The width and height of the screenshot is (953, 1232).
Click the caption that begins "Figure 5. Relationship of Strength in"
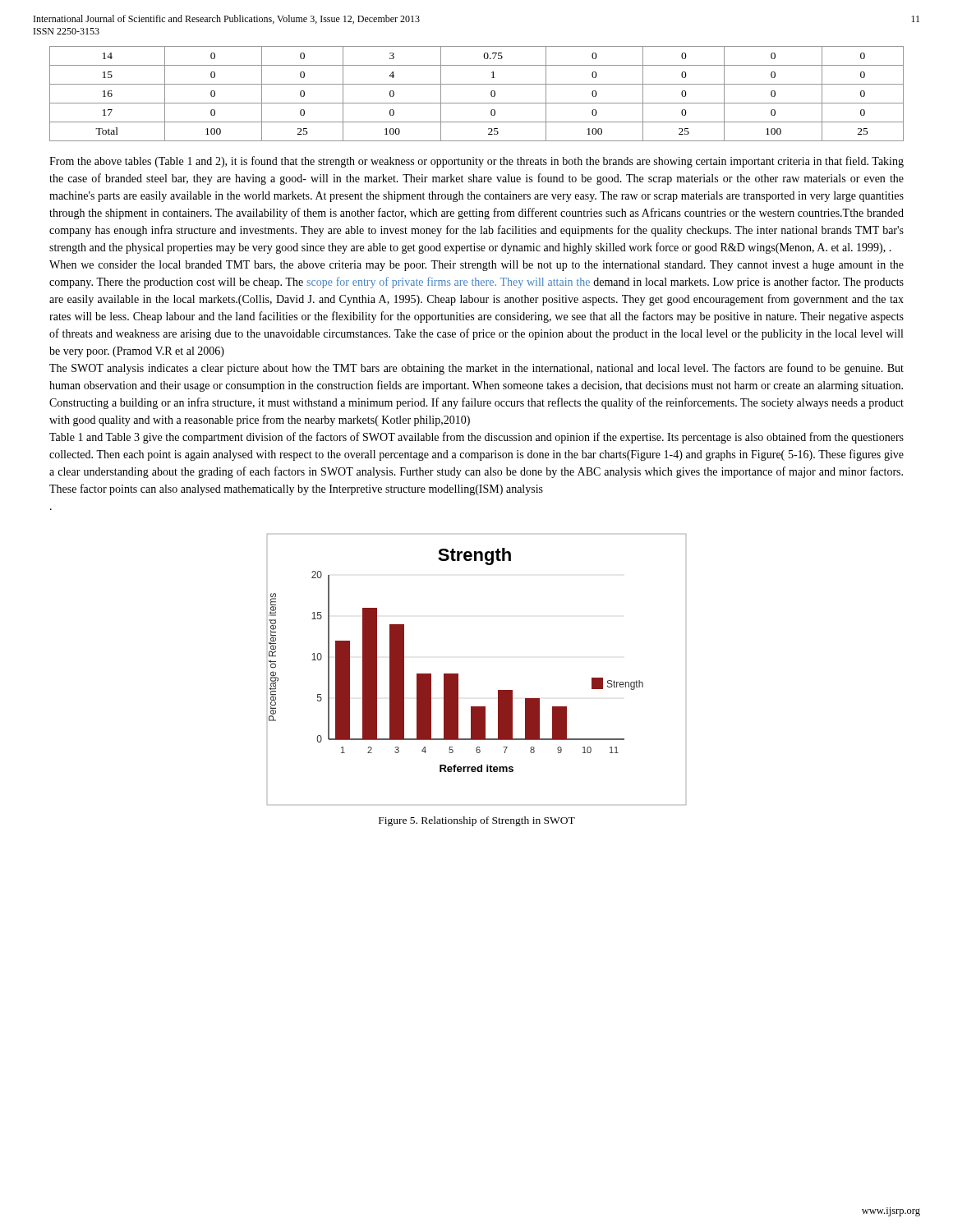[x=476, y=820]
